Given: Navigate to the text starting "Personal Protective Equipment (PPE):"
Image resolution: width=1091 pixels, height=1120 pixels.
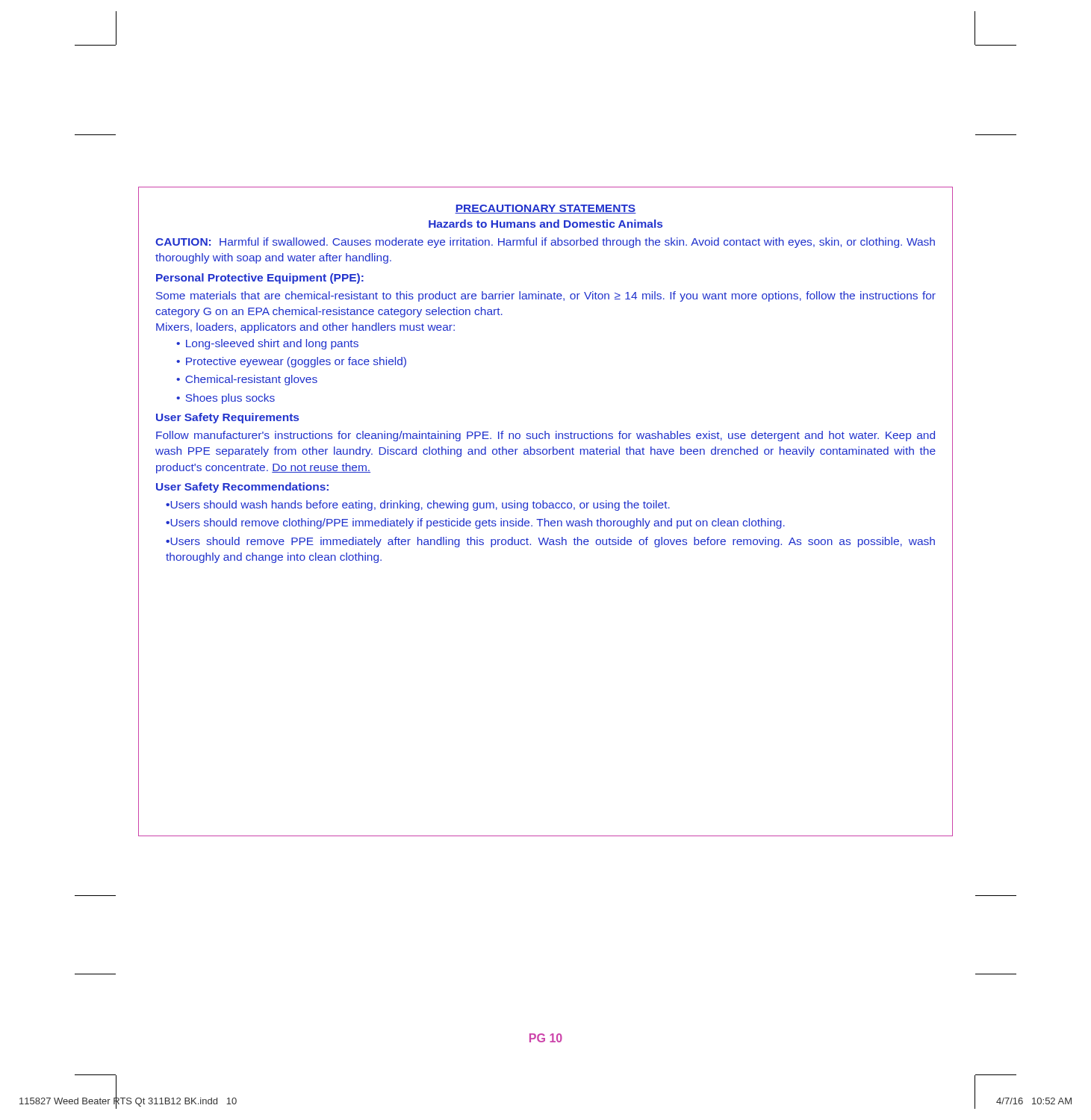Looking at the screenshot, I should coord(260,277).
